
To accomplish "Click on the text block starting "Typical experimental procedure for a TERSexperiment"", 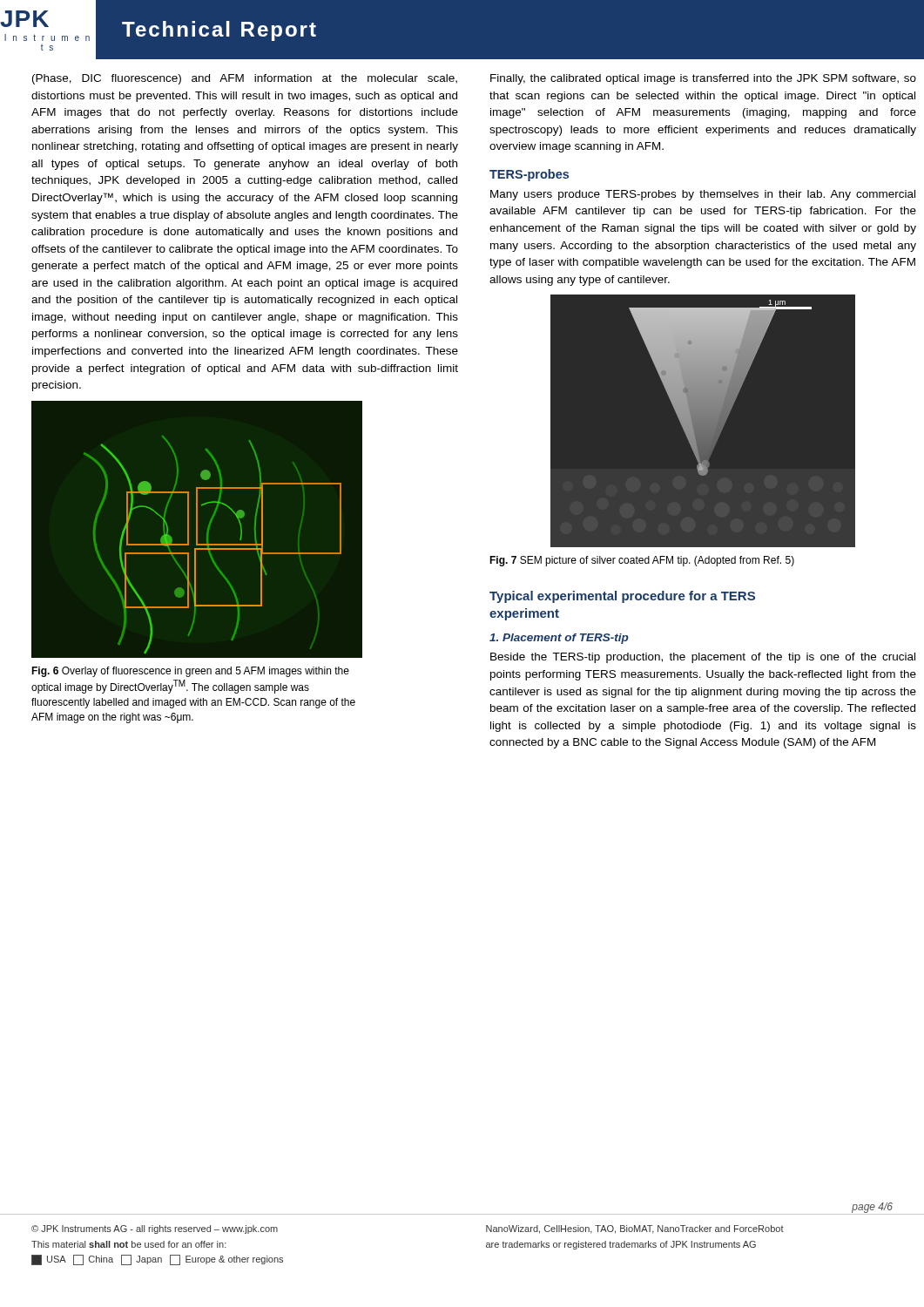I will coord(623,604).
